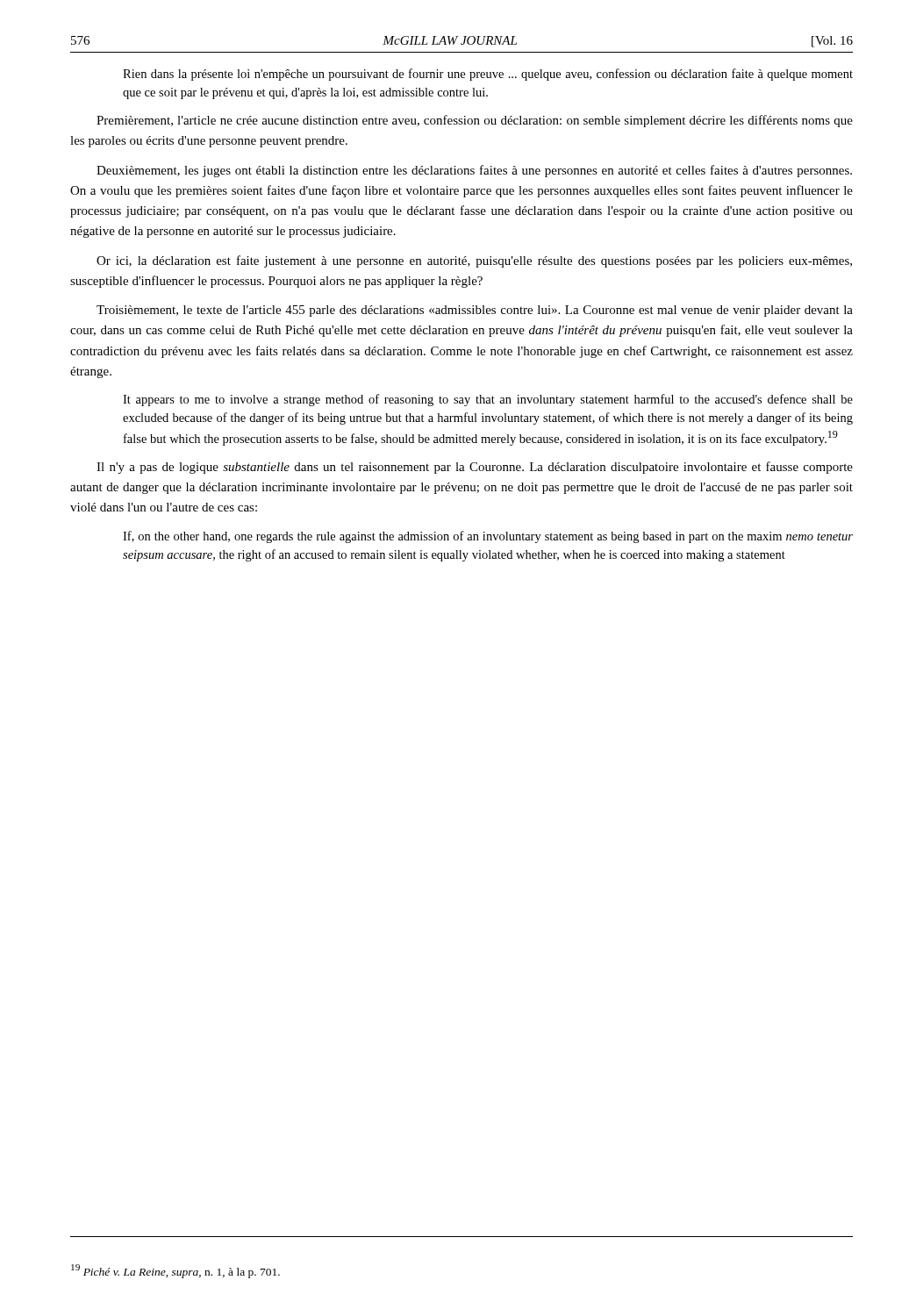
Task: Locate the region starting "Premièrement, l'article ne crée"
Action: point(462,130)
